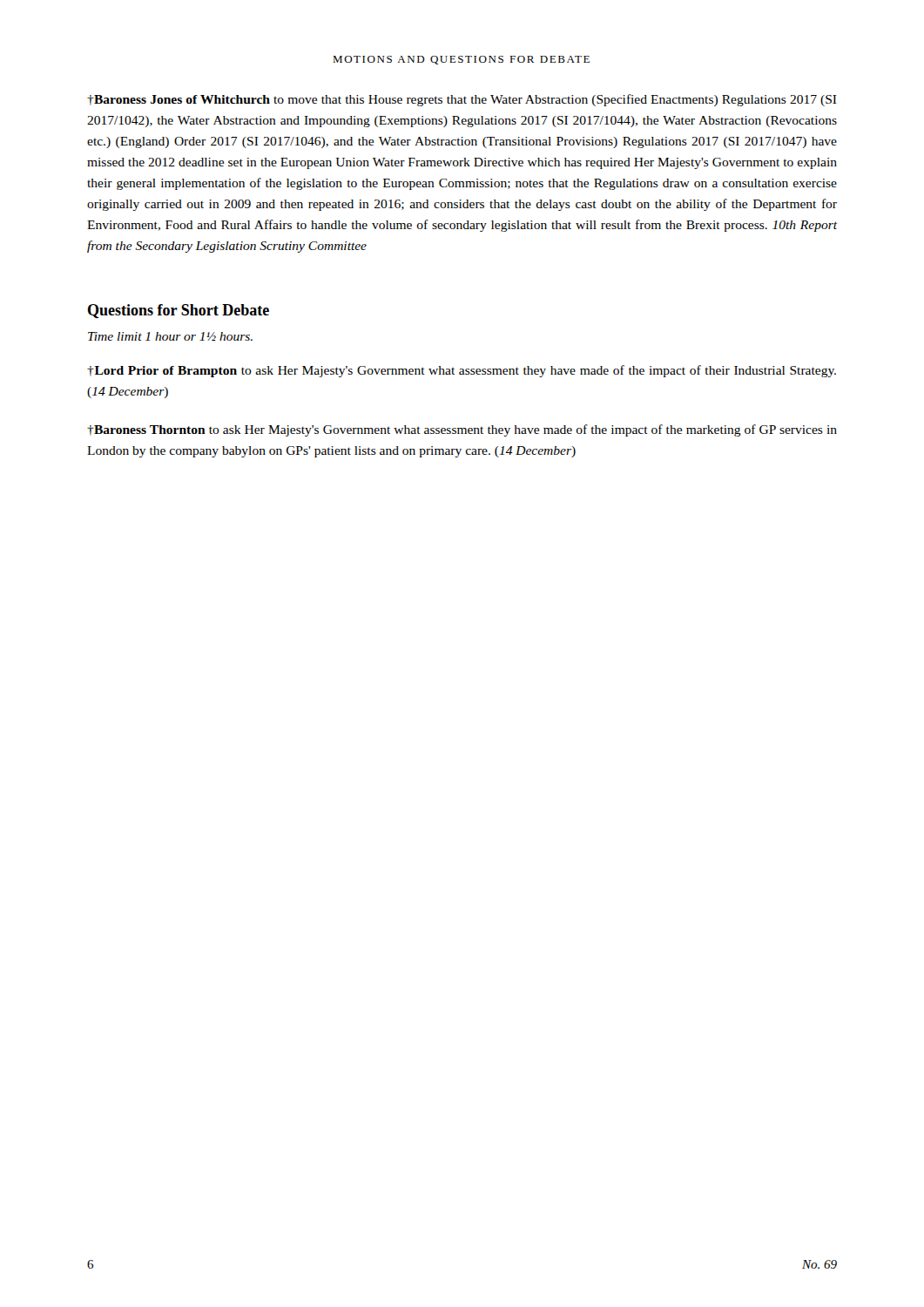The width and height of the screenshot is (924, 1307).
Task: Click on the region starting "†Baroness Thornton to ask"
Action: coord(462,440)
